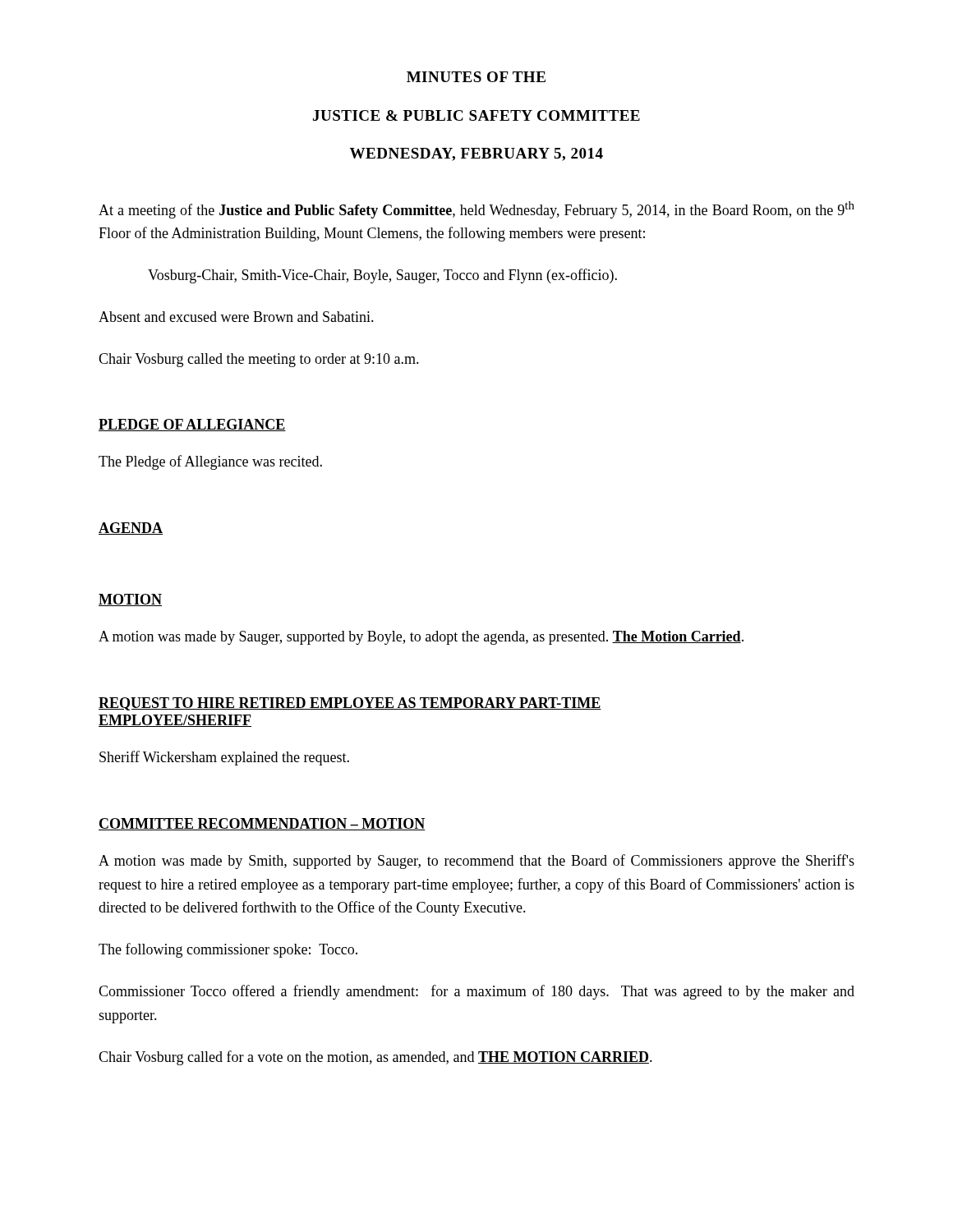Point to the block beginning "Absent and excused were"

236,317
